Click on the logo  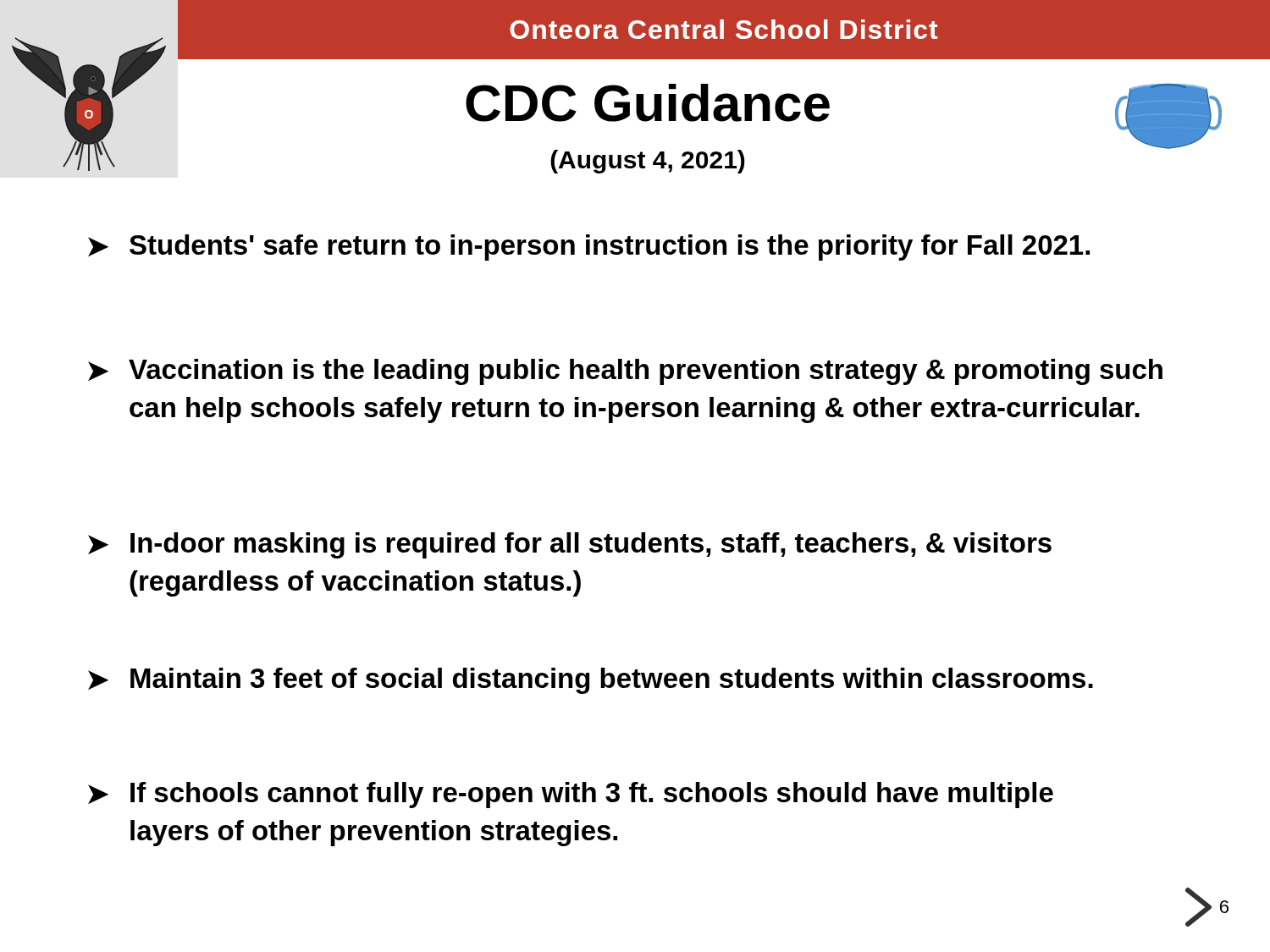[89, 89]
